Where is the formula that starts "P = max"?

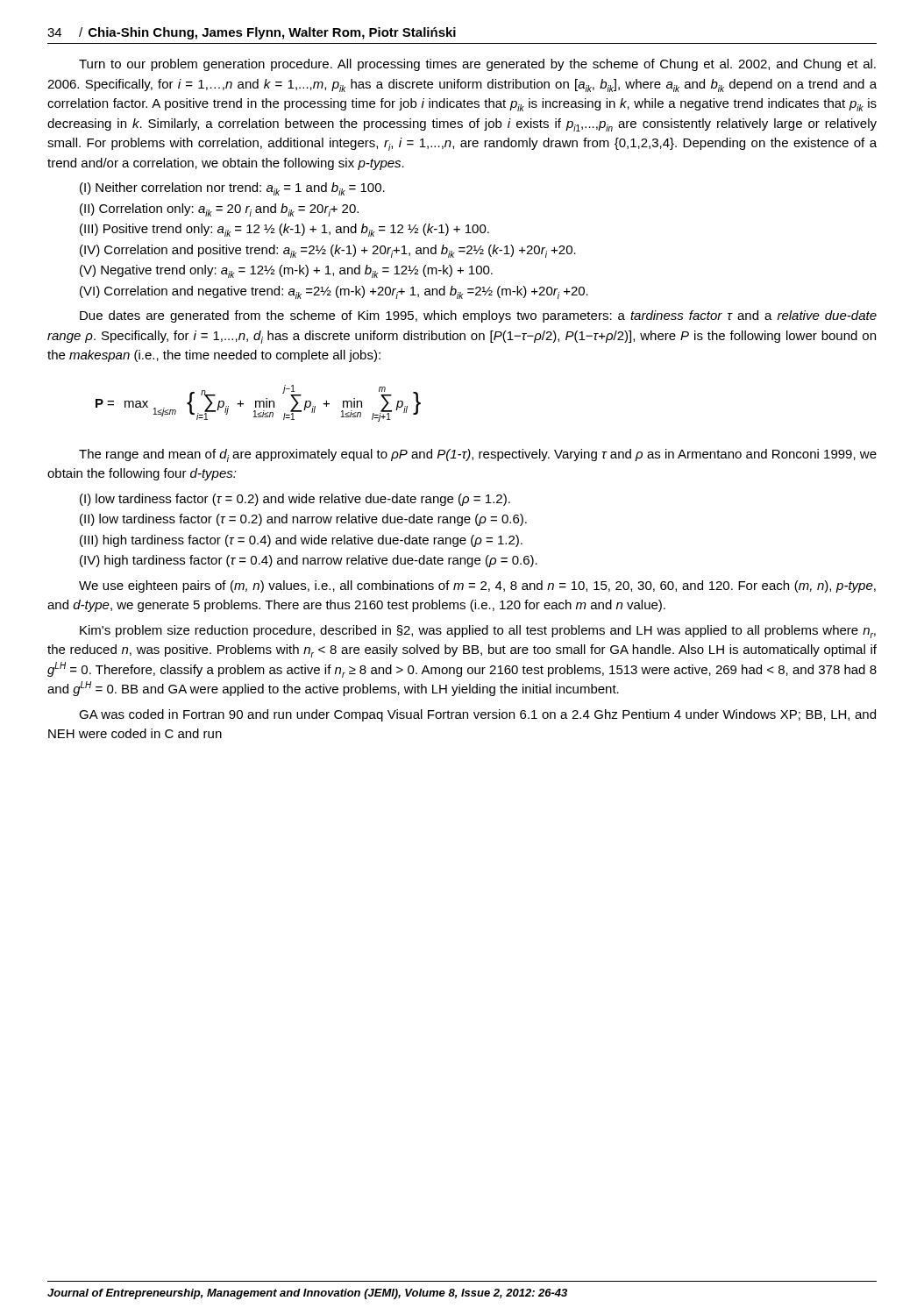[366, 402]
